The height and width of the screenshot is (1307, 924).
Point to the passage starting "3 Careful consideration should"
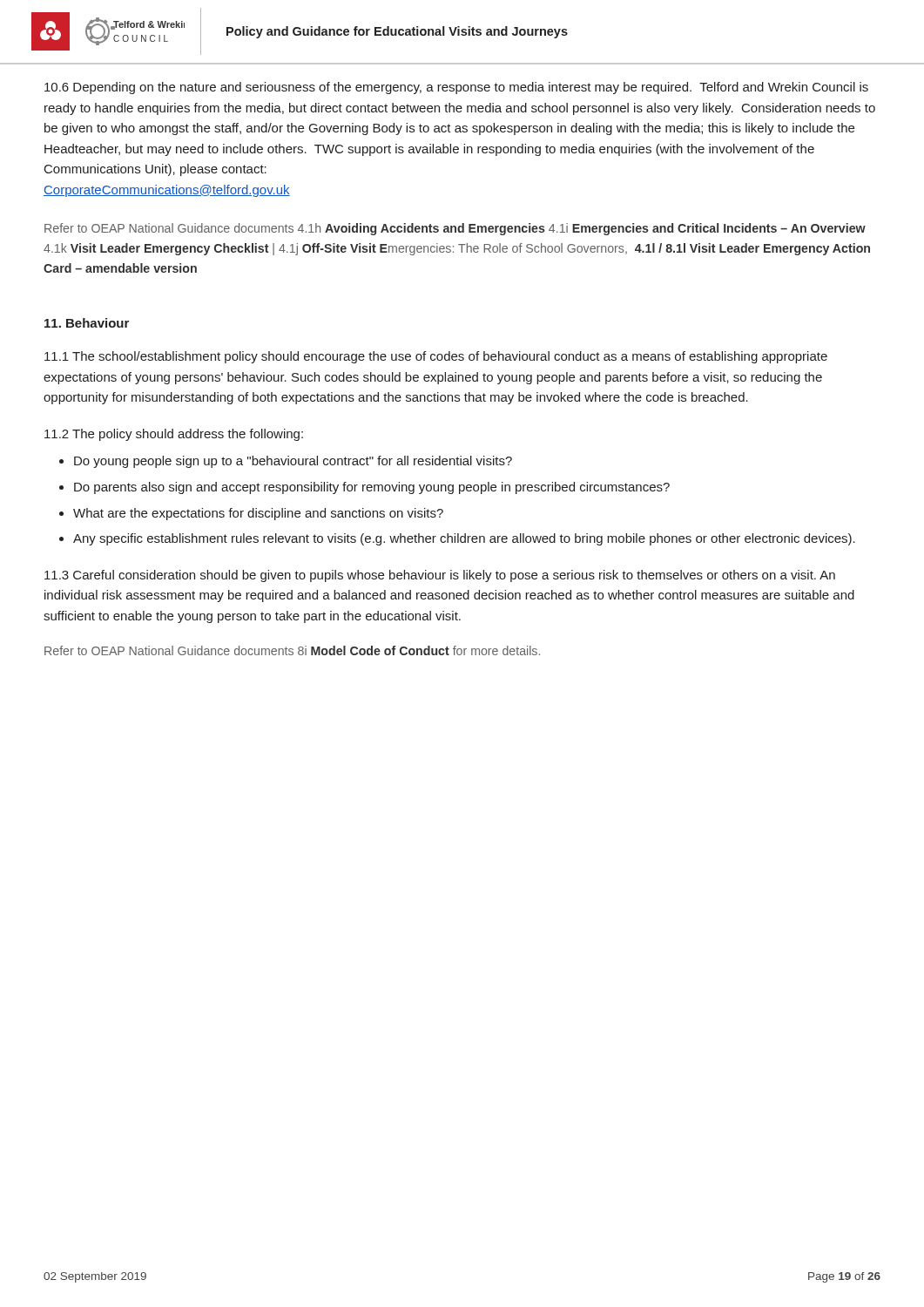[x=449, y=595]
